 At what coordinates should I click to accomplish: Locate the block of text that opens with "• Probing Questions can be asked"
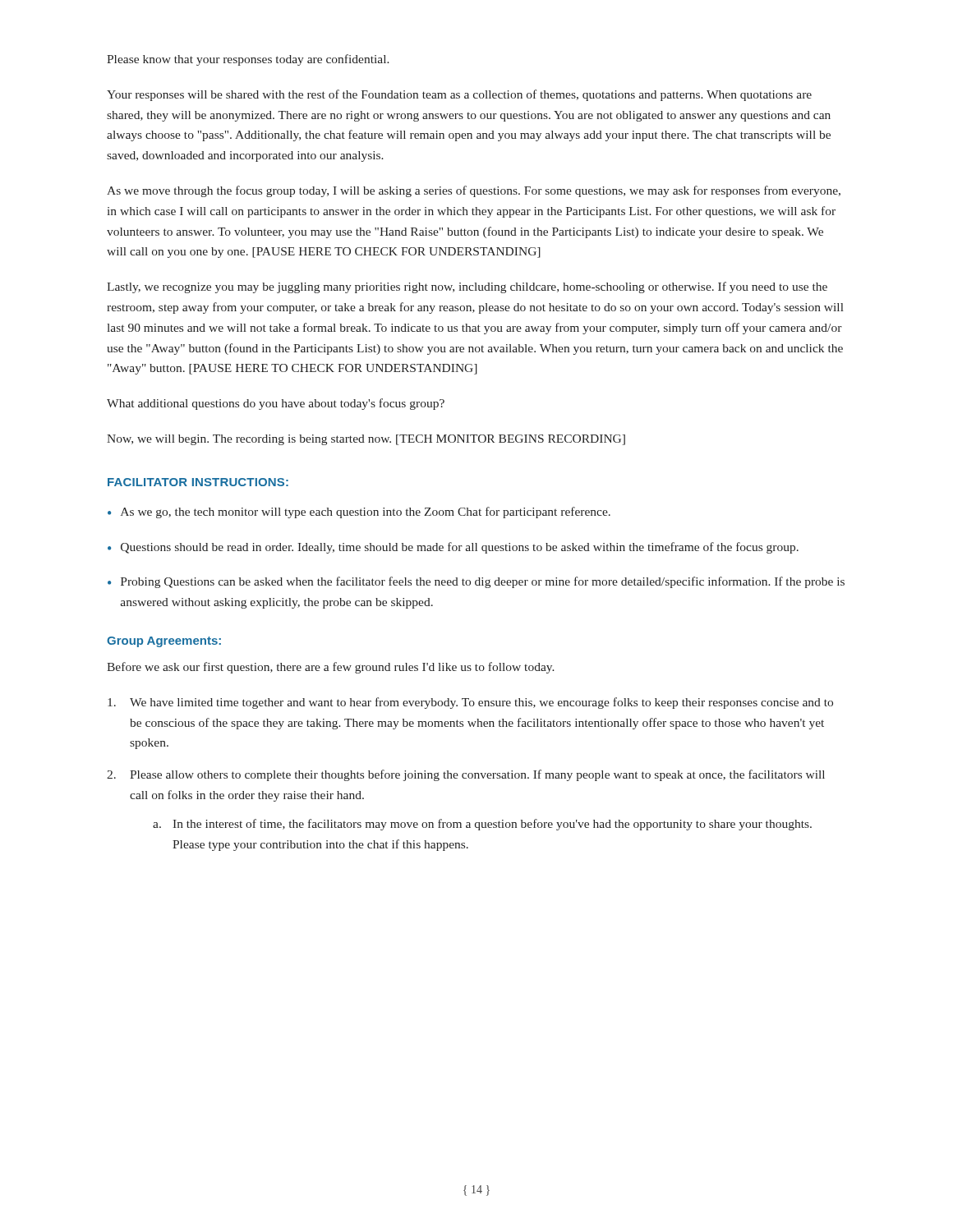pos(476,592)
